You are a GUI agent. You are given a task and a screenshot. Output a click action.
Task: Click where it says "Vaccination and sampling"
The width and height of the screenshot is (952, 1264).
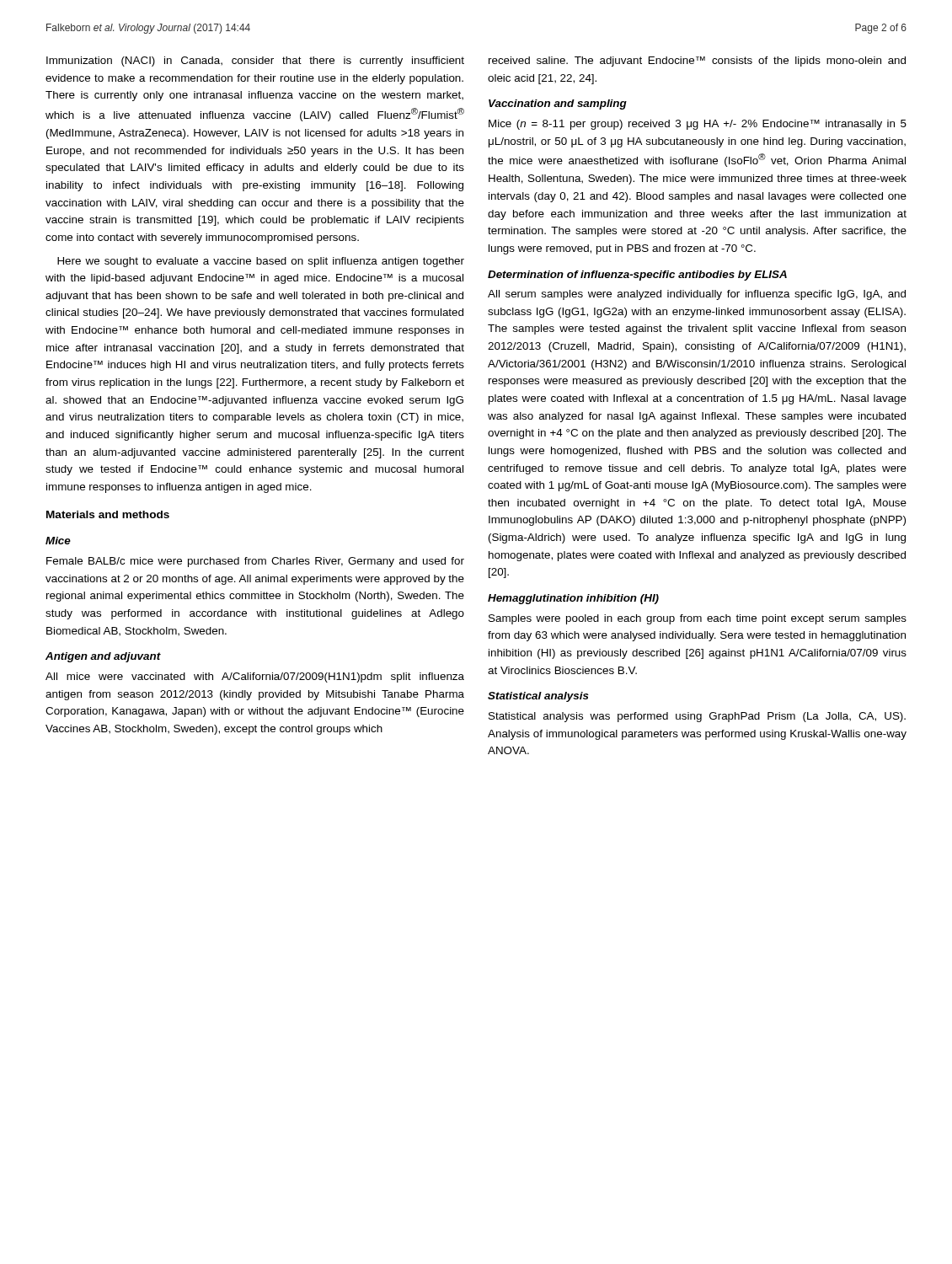557,104
